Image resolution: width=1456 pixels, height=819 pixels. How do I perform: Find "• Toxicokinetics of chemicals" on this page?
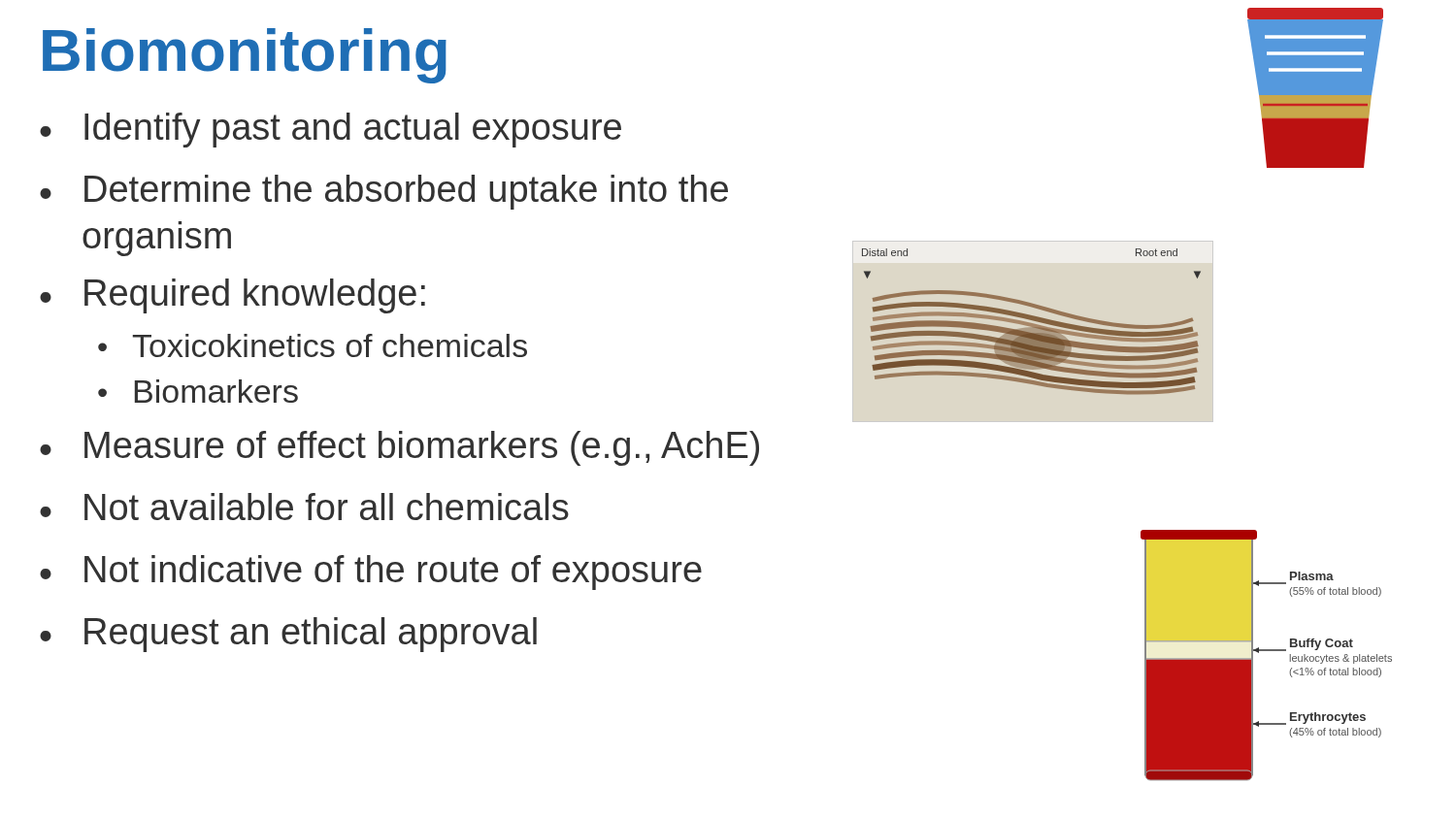tap(313, 346)
